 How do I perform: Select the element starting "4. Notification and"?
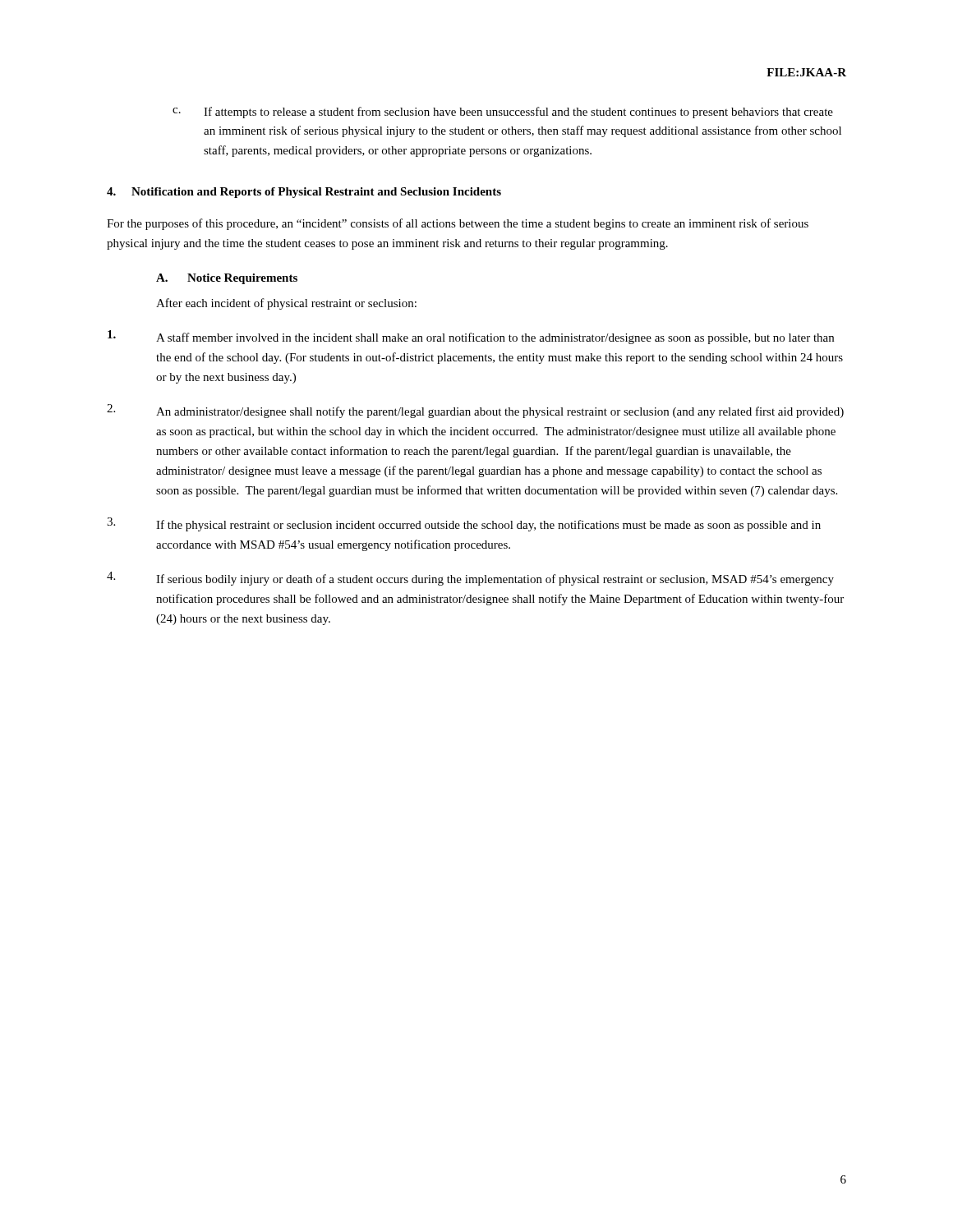(x=304, y=191)
